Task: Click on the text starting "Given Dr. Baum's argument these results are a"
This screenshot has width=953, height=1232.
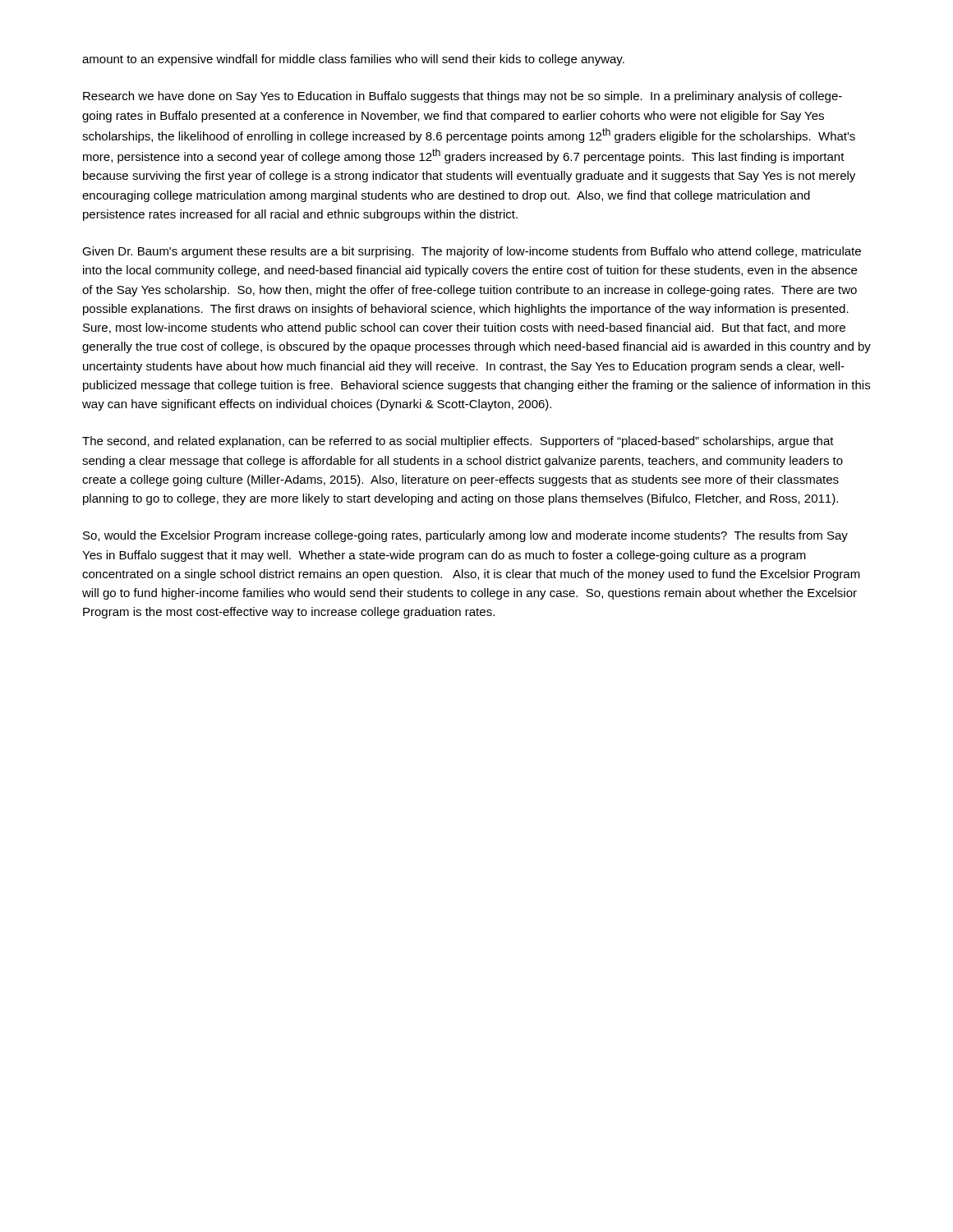Action: [x=476, y=327]
